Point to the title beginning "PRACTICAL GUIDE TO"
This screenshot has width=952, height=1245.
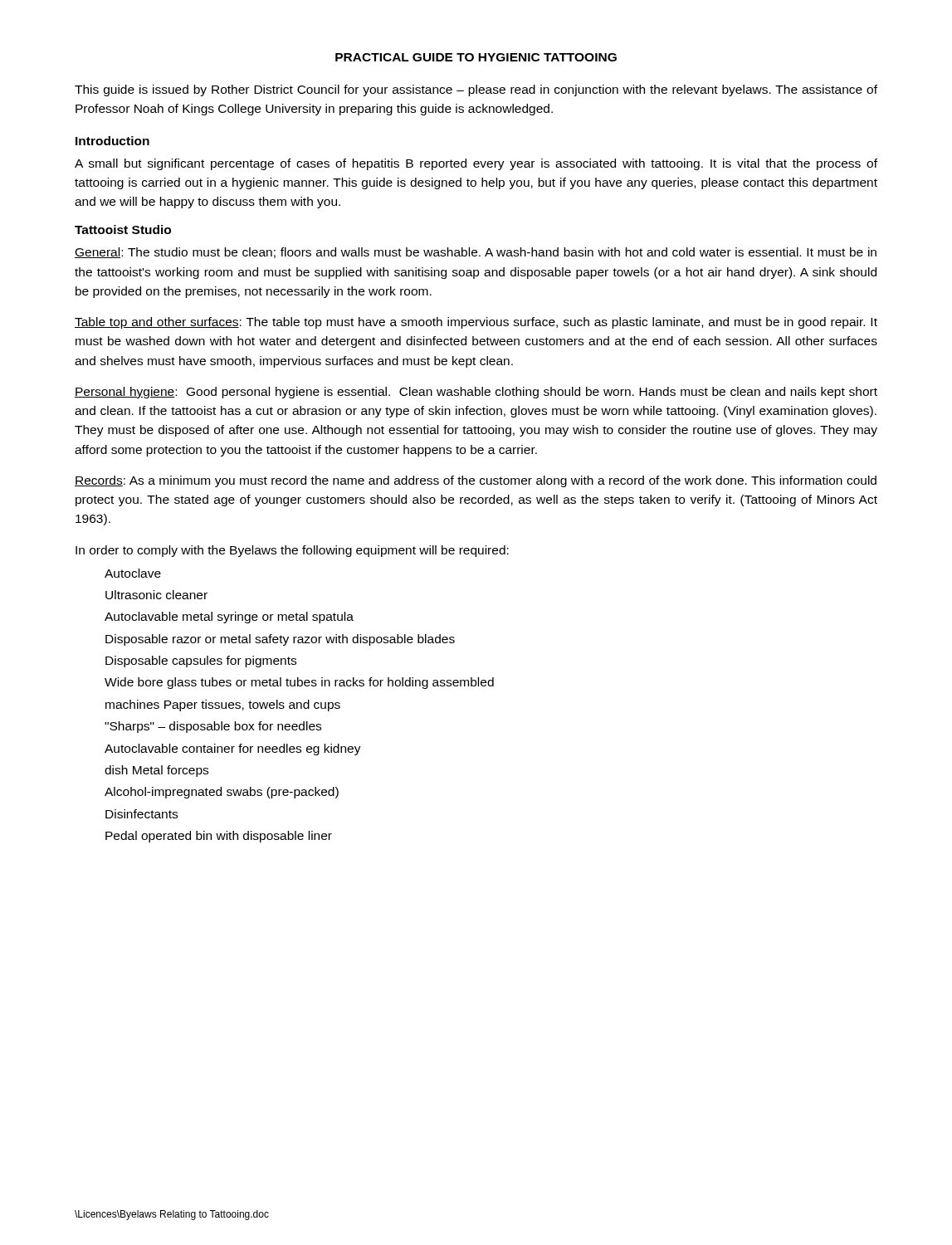[x=476, y=57]
